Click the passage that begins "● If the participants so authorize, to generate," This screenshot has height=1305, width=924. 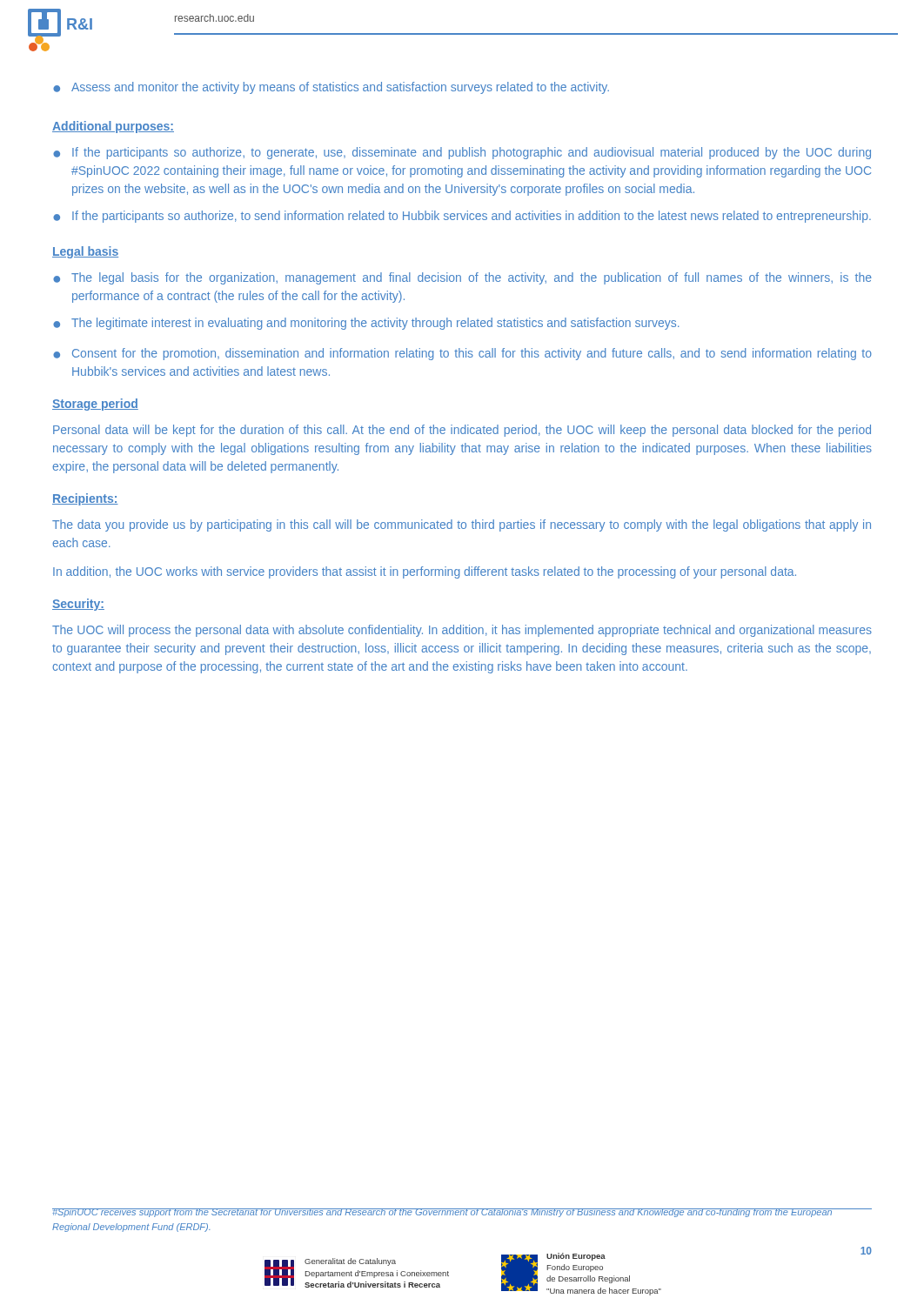(x=462, y=171)
